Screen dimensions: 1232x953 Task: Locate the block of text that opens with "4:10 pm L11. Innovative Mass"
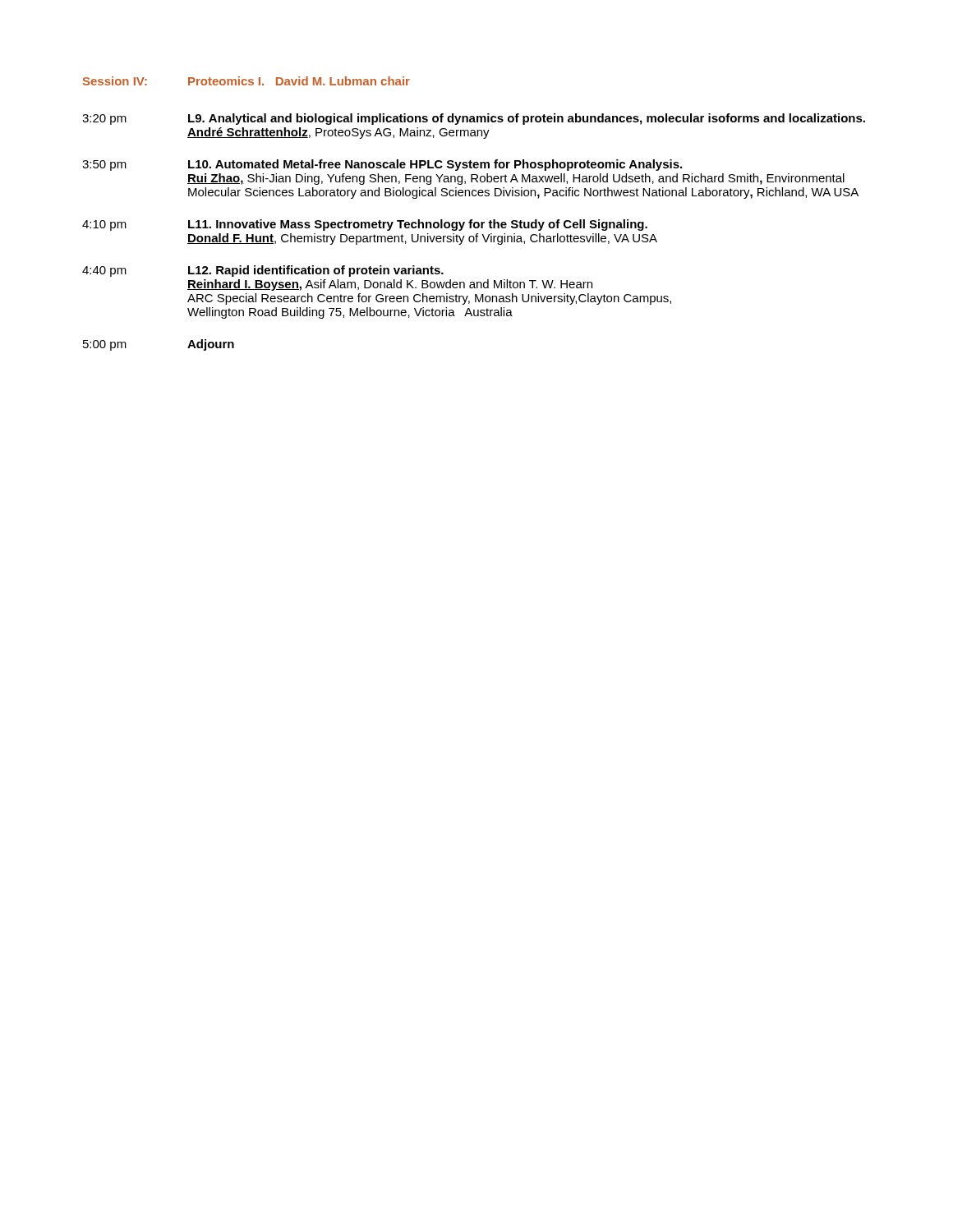coord(476,231)
